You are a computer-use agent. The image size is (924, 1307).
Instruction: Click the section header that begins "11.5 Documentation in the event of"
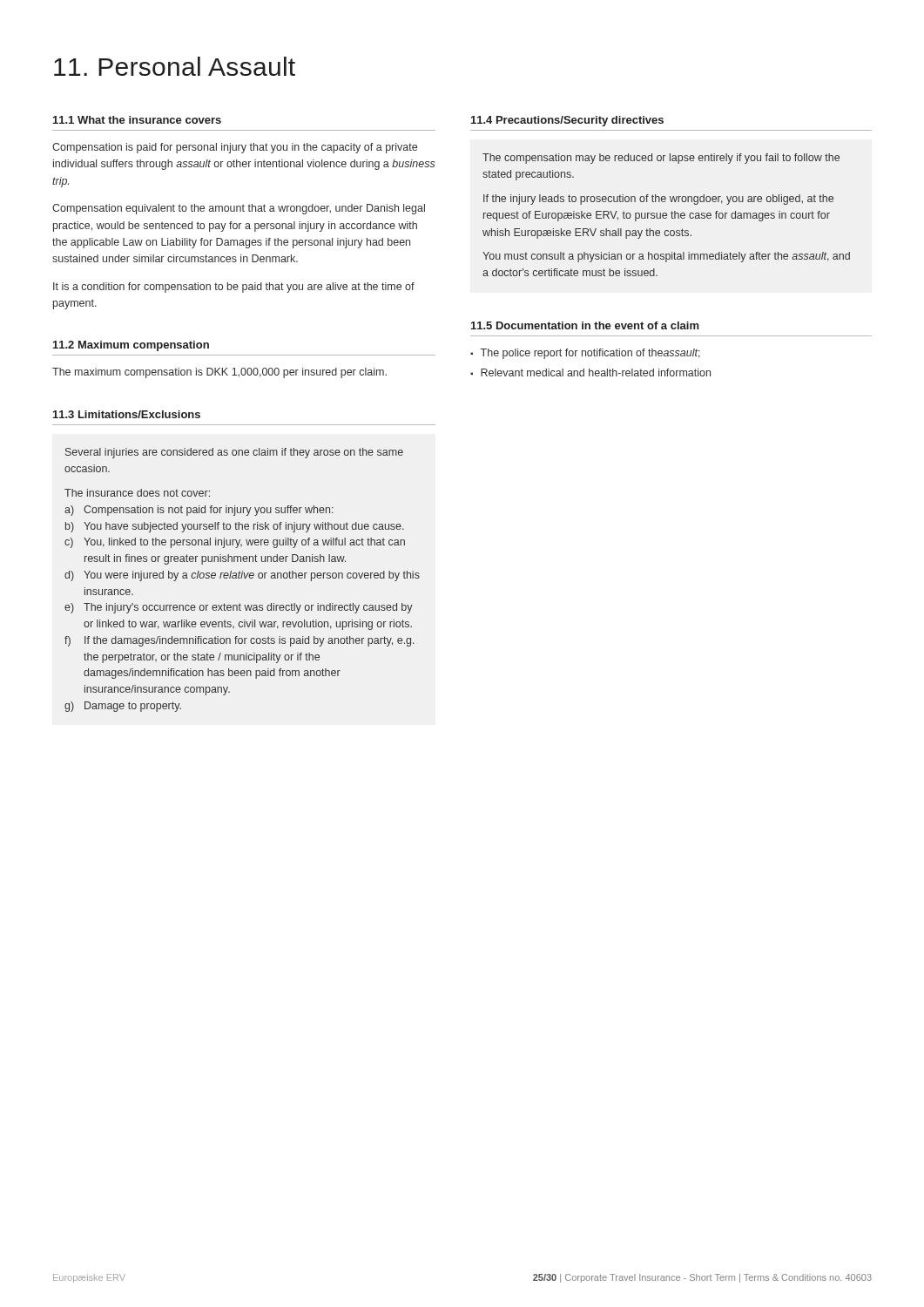pos(671,327)
